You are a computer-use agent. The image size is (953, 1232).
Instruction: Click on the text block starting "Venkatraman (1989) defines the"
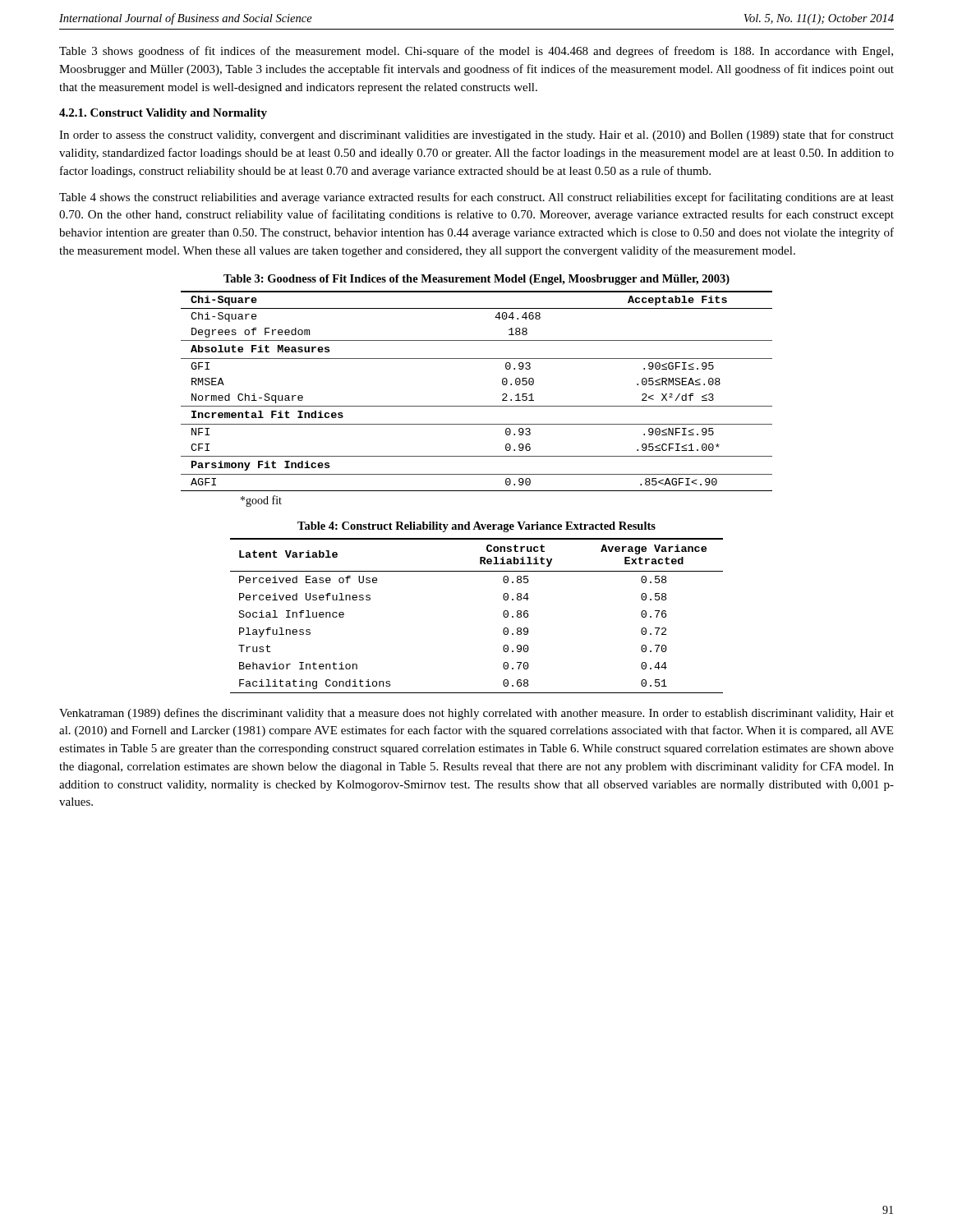476,757
